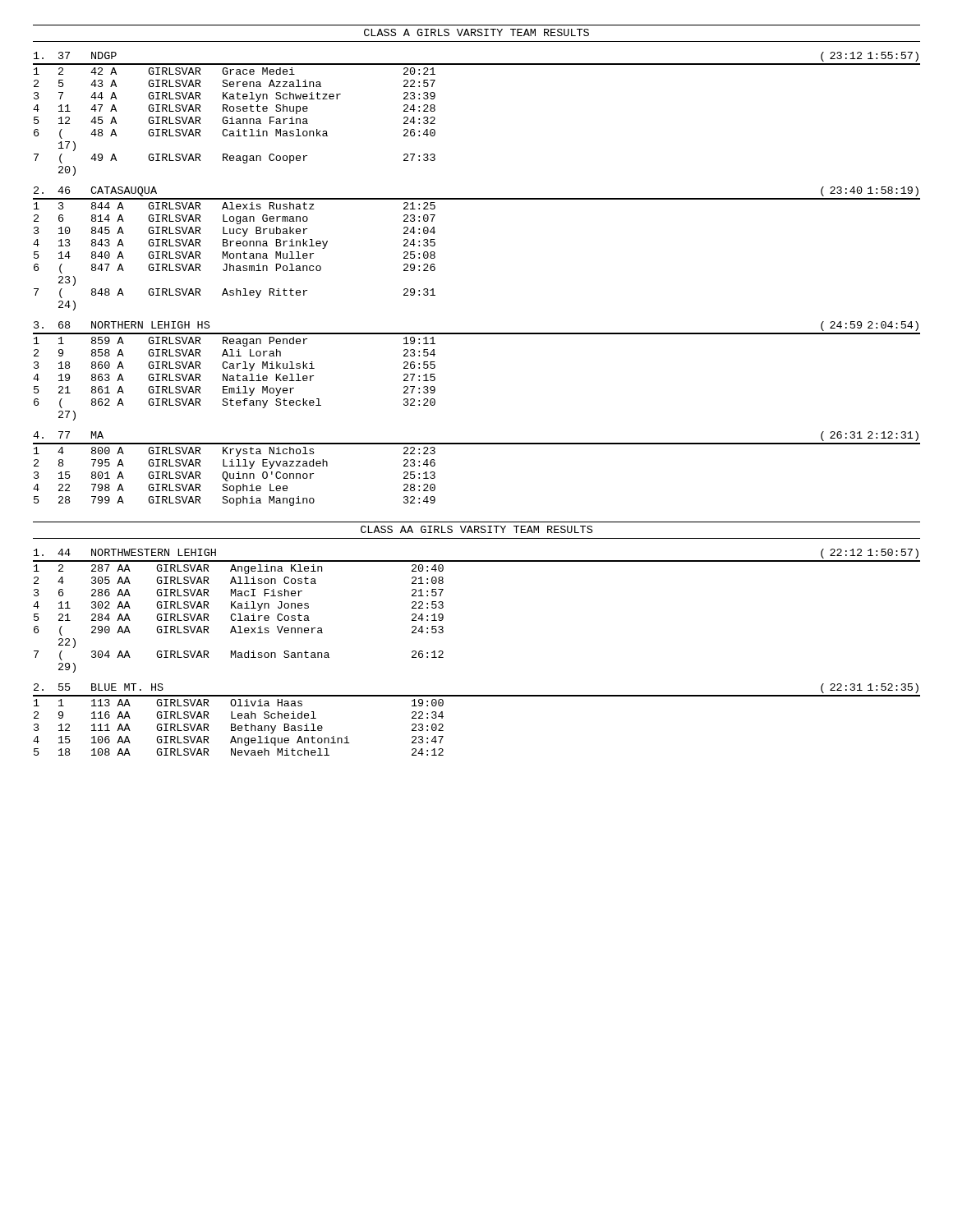Find "CLASS AA GIRLS VARSITY TEAM RESULTS" on this page
This screenshot has width=953, height=1232.
pos(476,530)
